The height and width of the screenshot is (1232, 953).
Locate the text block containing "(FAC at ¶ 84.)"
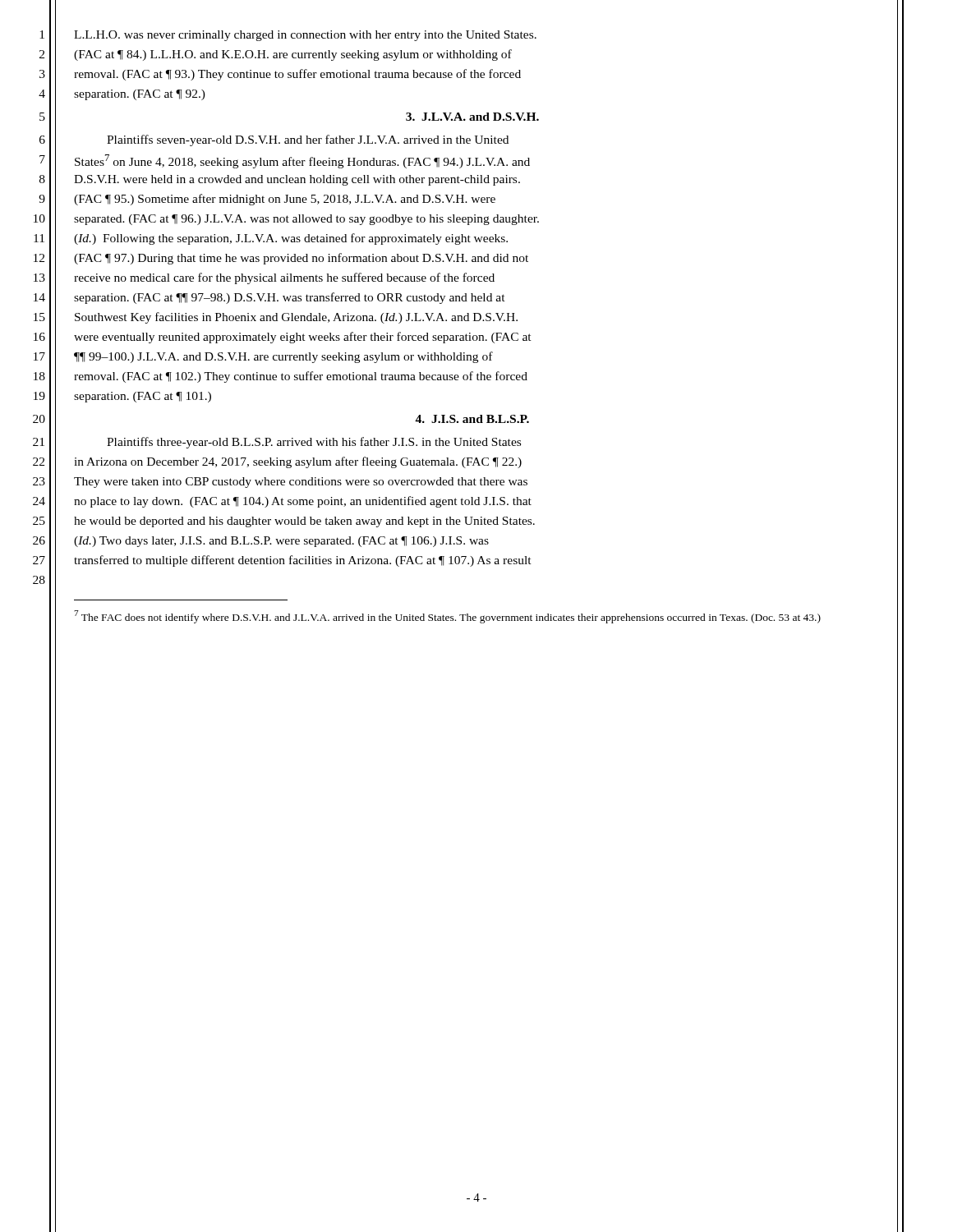pos(293,54)
